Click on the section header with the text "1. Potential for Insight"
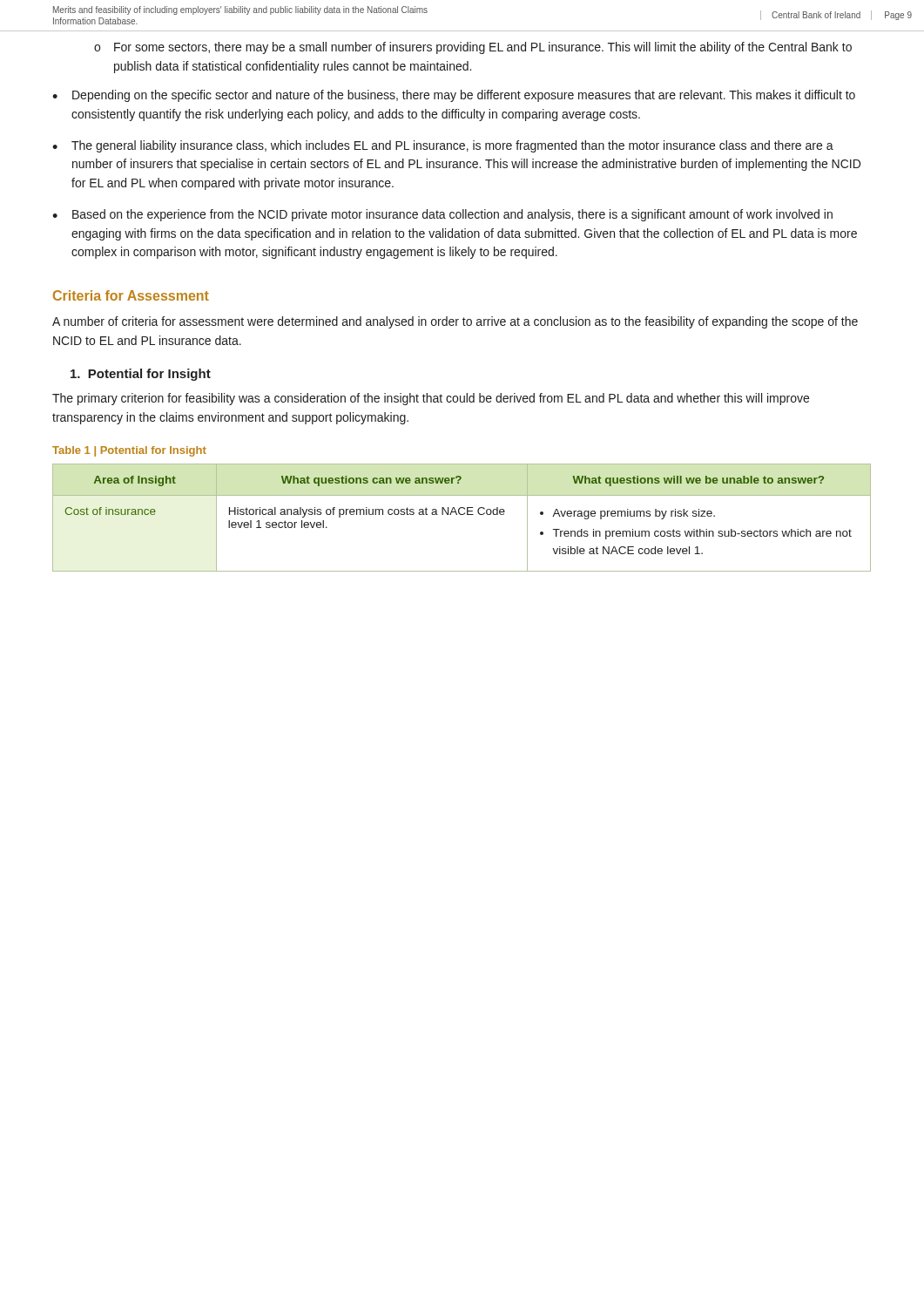The image size is (924, 1307). [x=140, y=374]
